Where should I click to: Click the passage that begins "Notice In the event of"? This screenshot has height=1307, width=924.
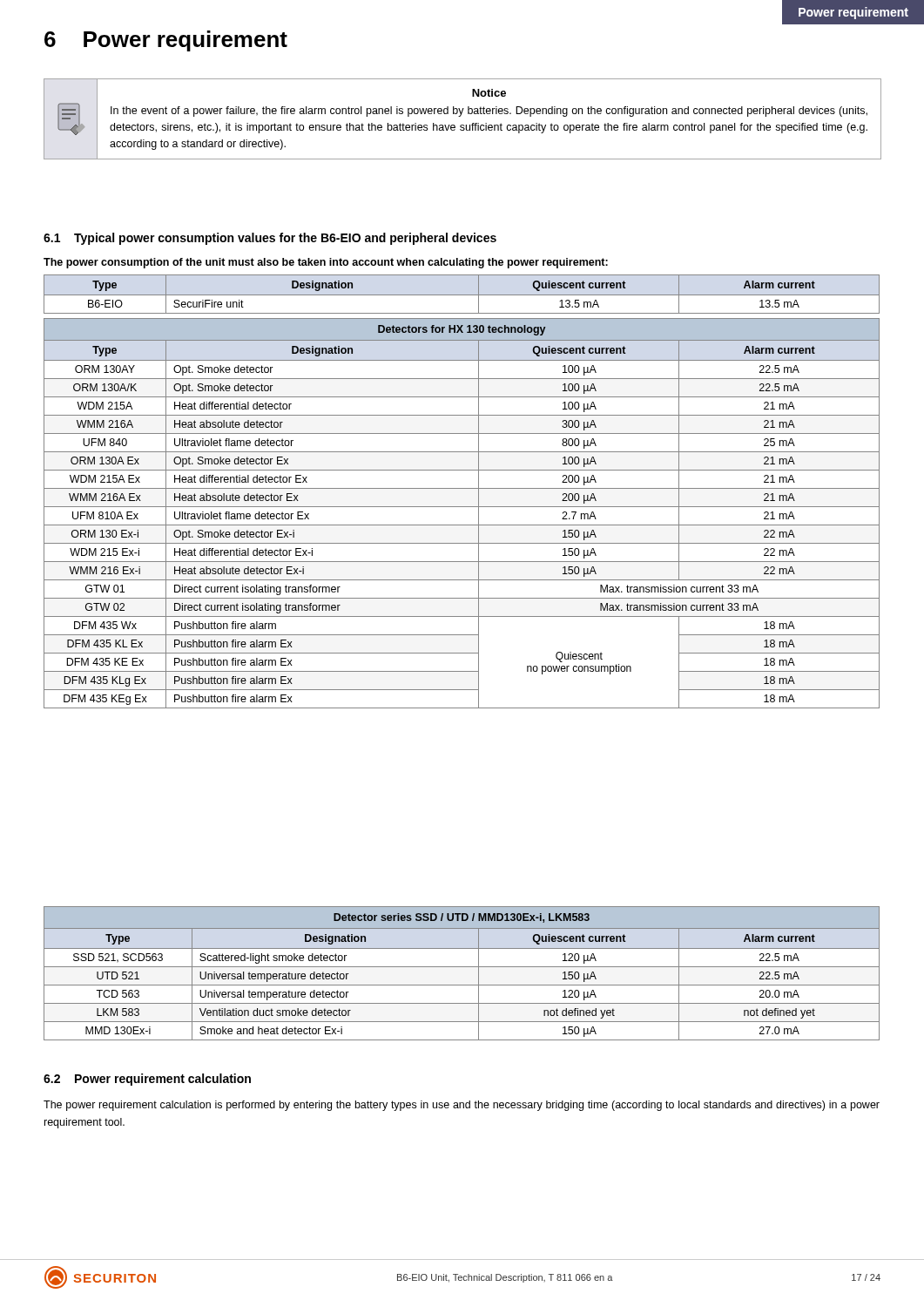click(x=462, y=119)
